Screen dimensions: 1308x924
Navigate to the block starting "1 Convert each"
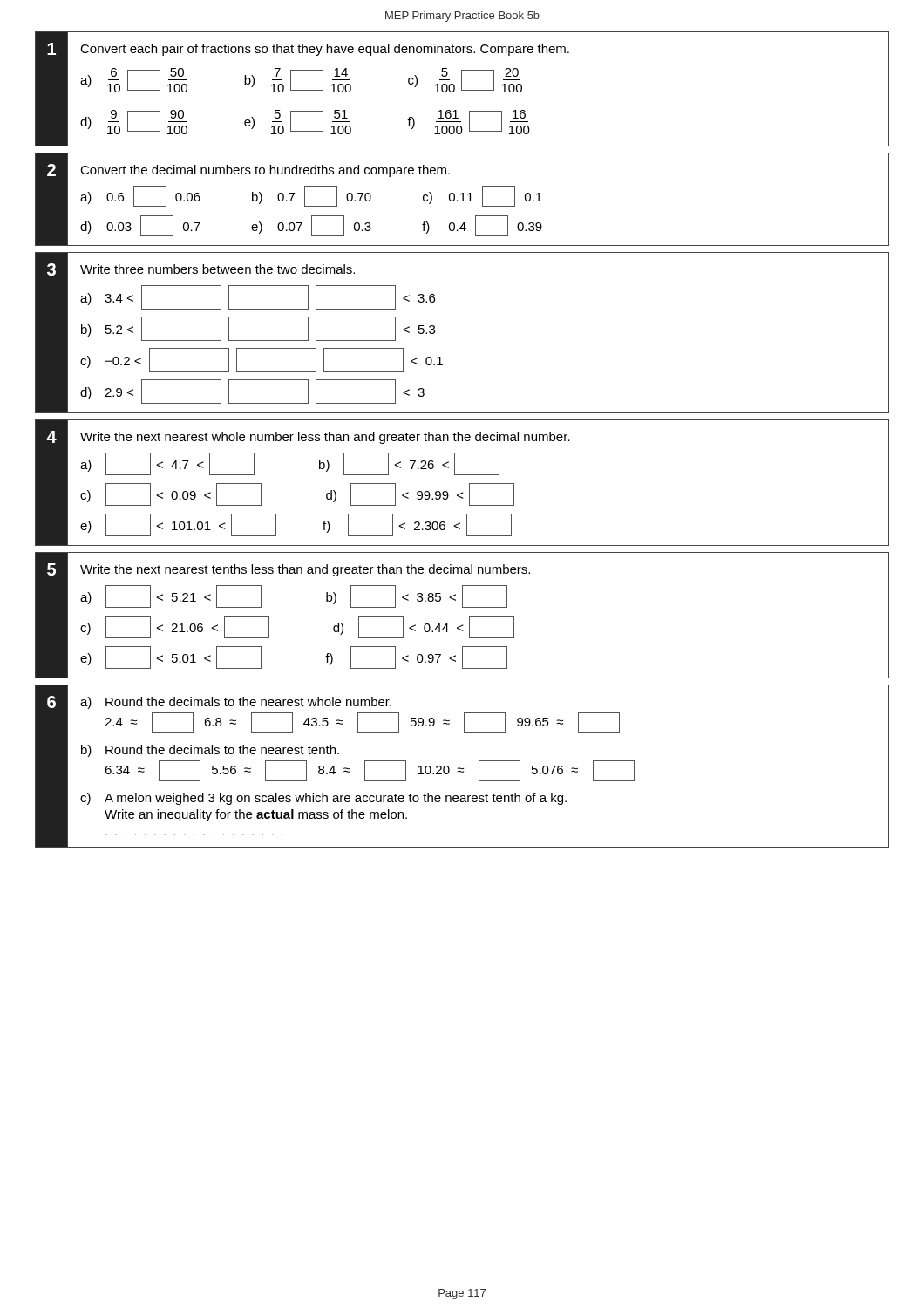tap(462, 89)
